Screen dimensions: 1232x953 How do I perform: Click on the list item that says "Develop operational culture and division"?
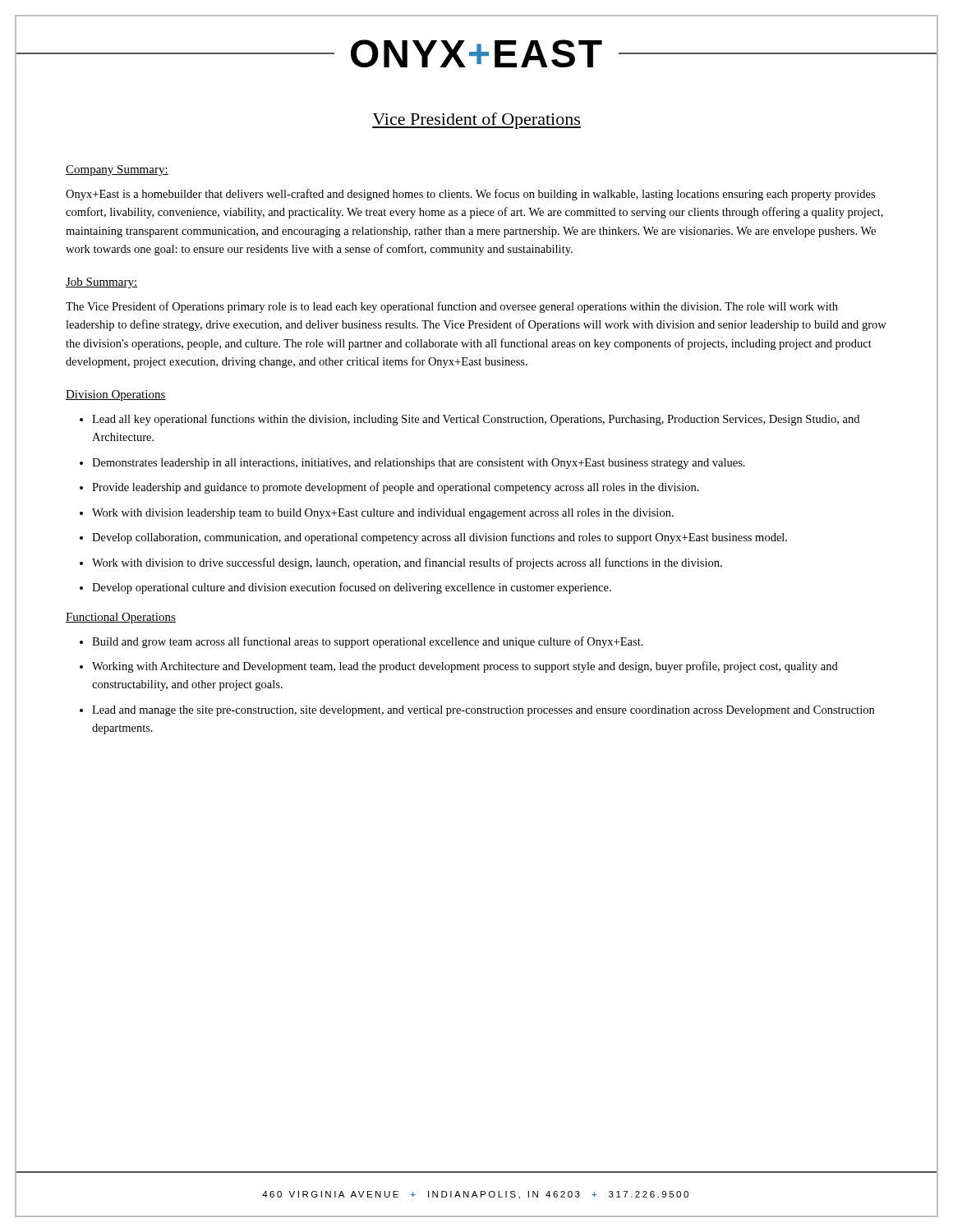coord(352,587)
